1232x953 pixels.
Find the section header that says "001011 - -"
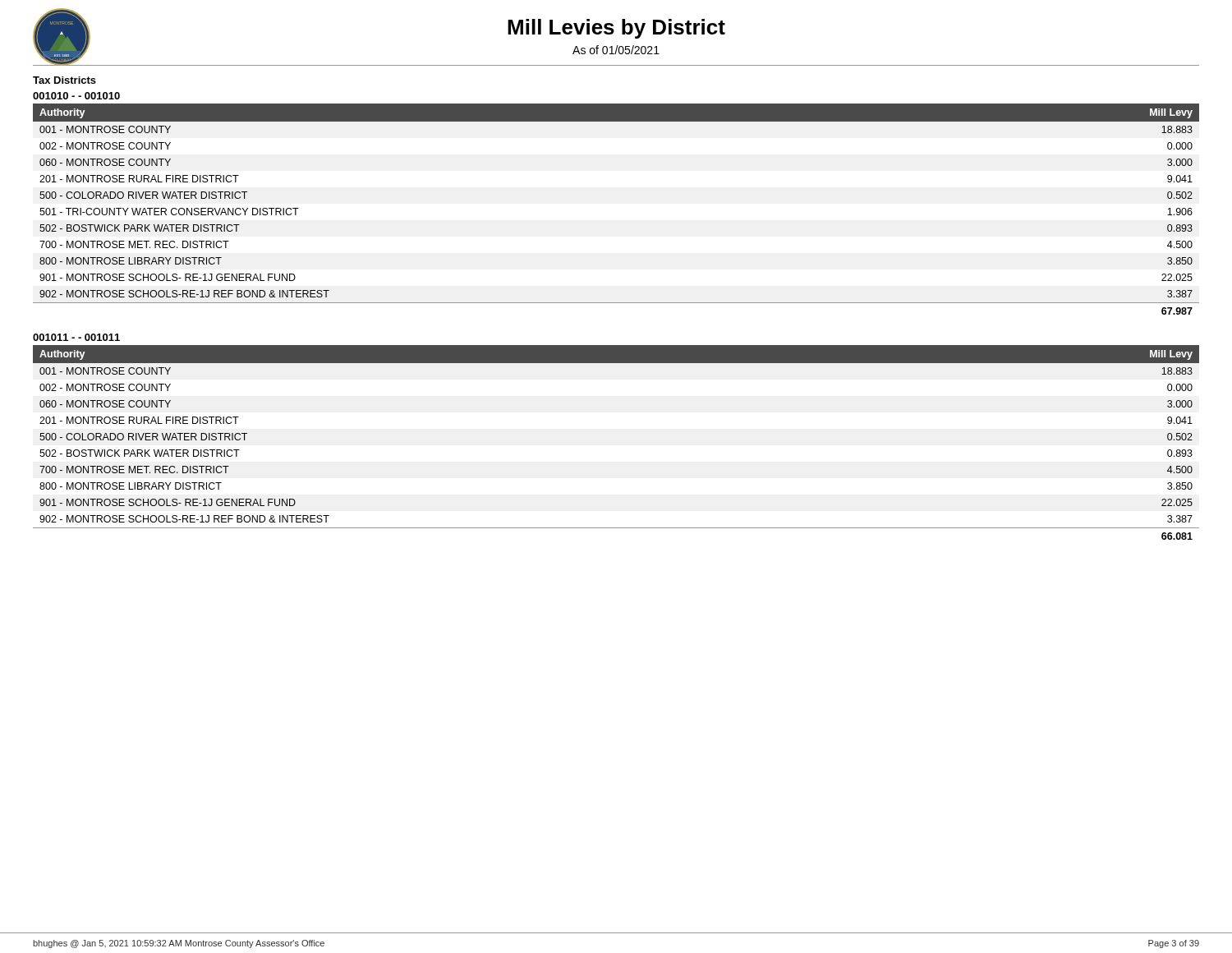(x=77, y=337)
